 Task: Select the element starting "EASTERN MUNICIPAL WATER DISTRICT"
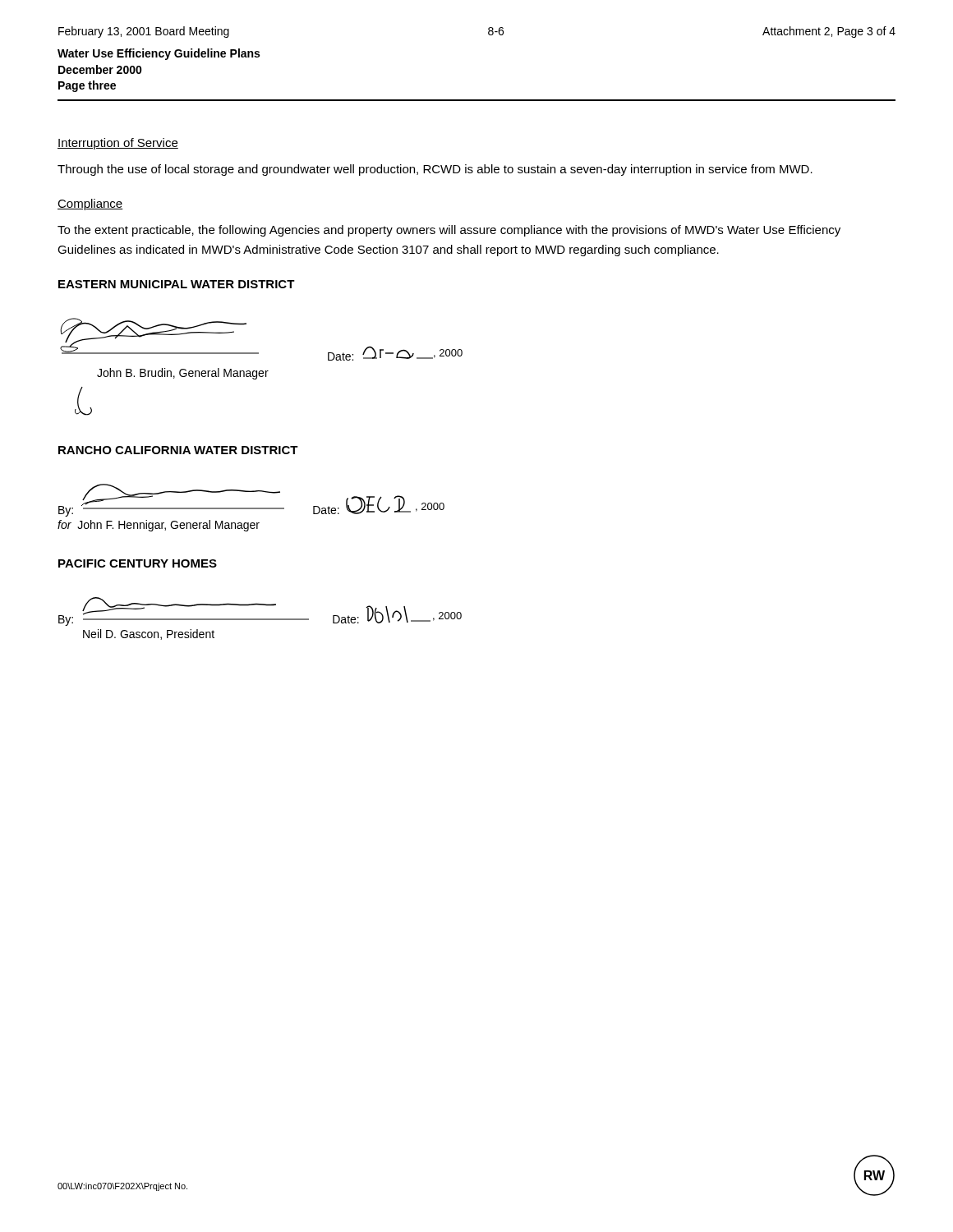coord(176,284)
